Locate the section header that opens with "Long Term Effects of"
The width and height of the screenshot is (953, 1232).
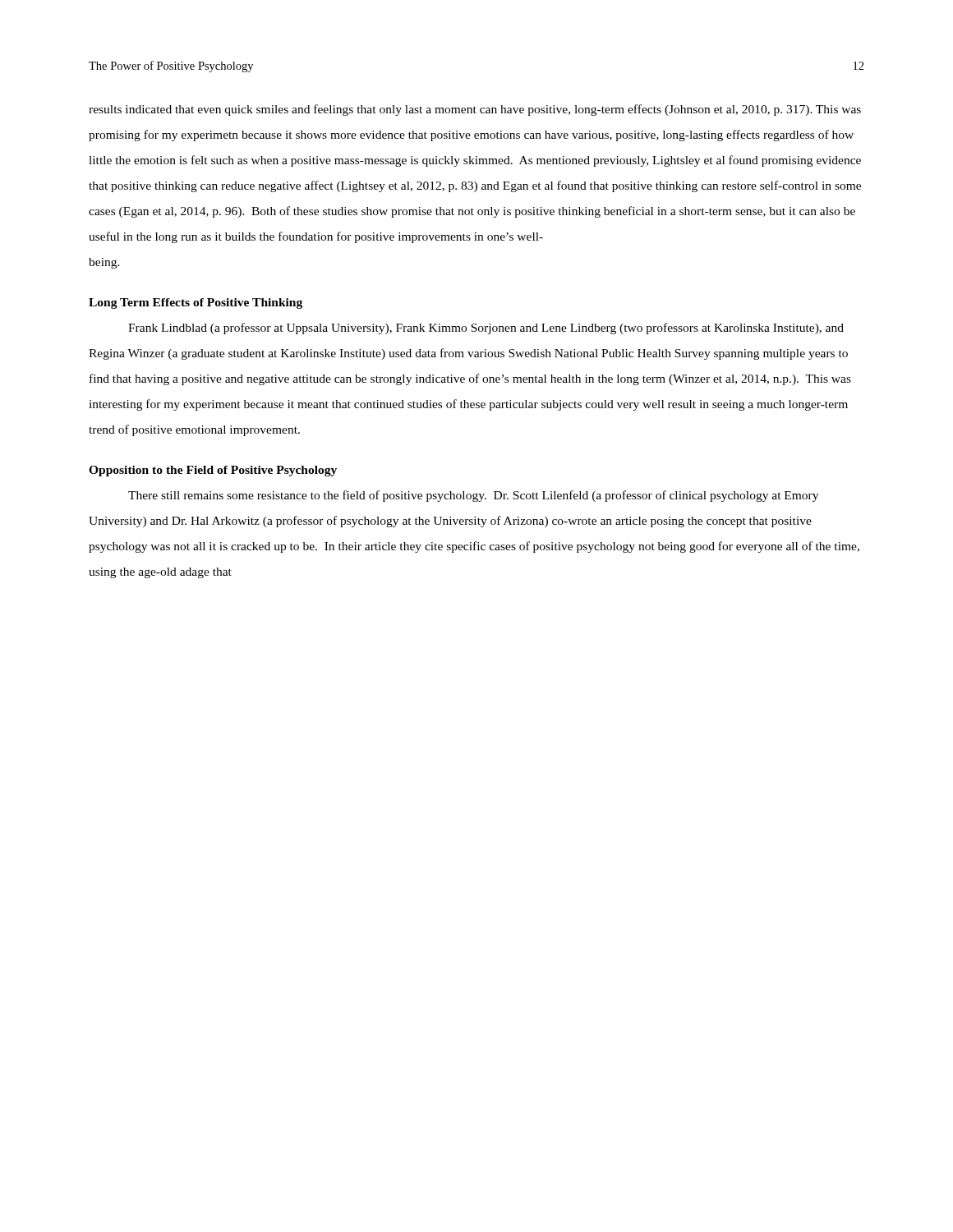(x=196, y=302)
